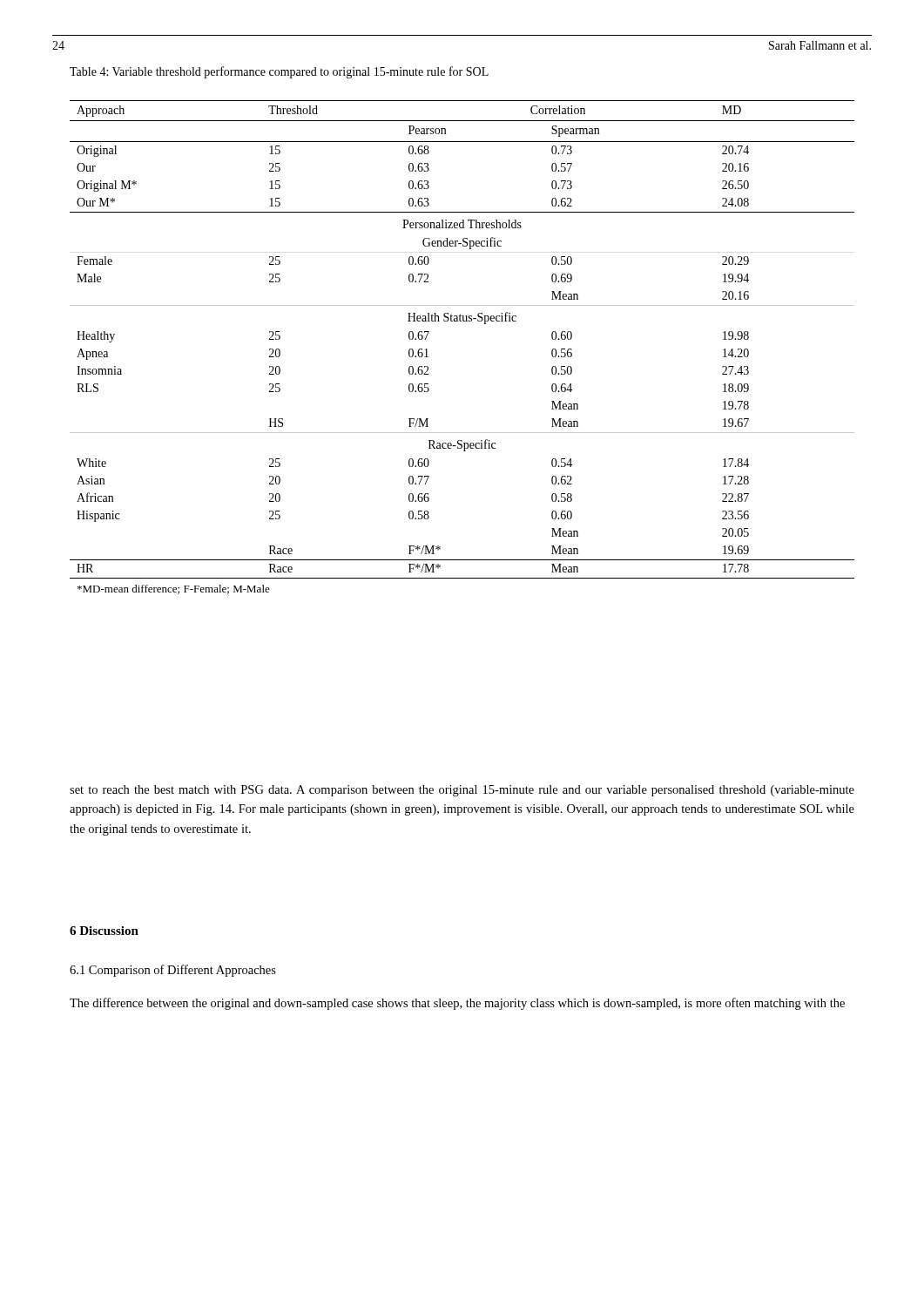
Task: Locate the section header that says "6.1 Comparison of Different Approaches"
Action: pyautogui.click(x=173, y=970)
